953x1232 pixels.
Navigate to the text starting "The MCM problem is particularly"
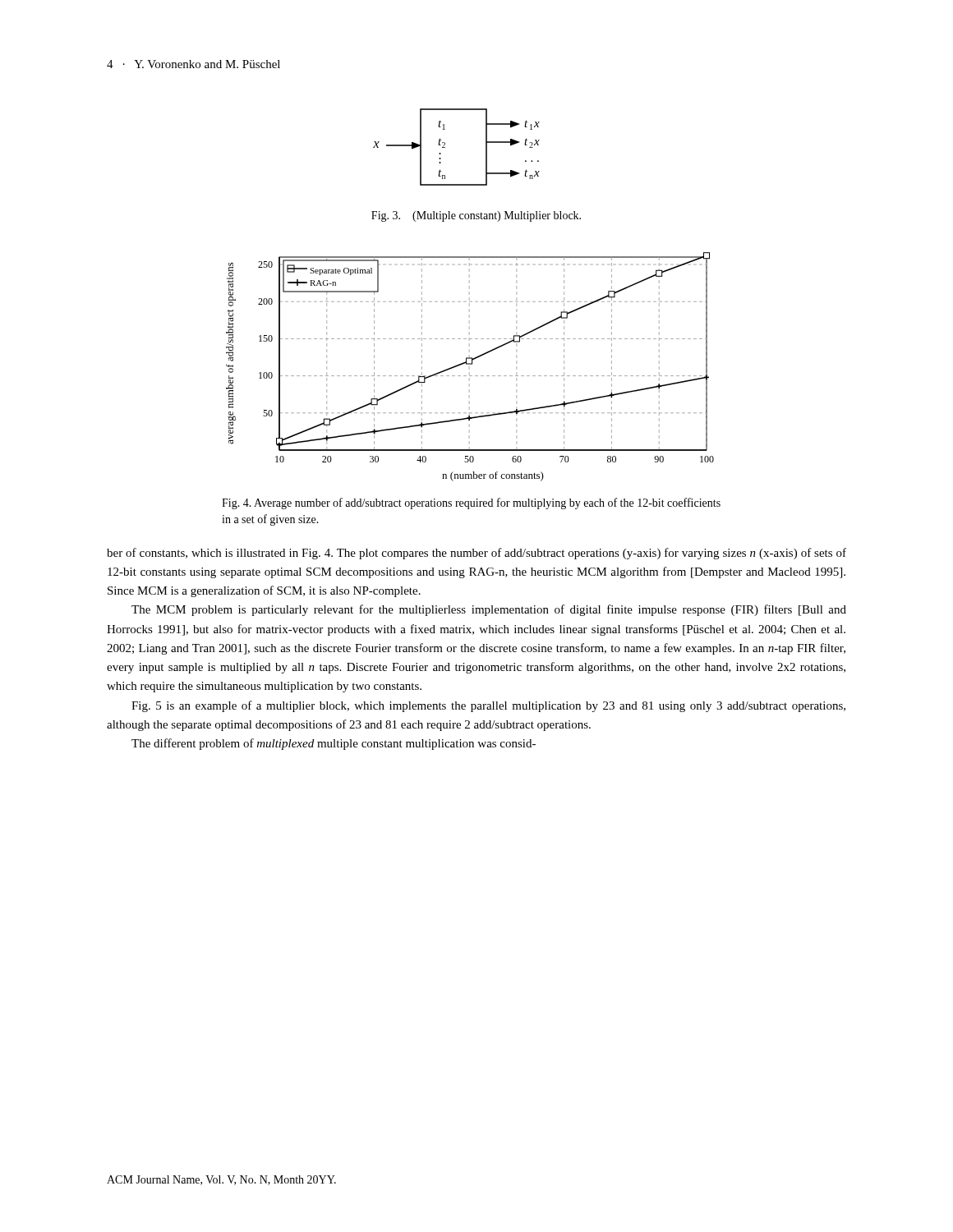click(x=476, y=648)
